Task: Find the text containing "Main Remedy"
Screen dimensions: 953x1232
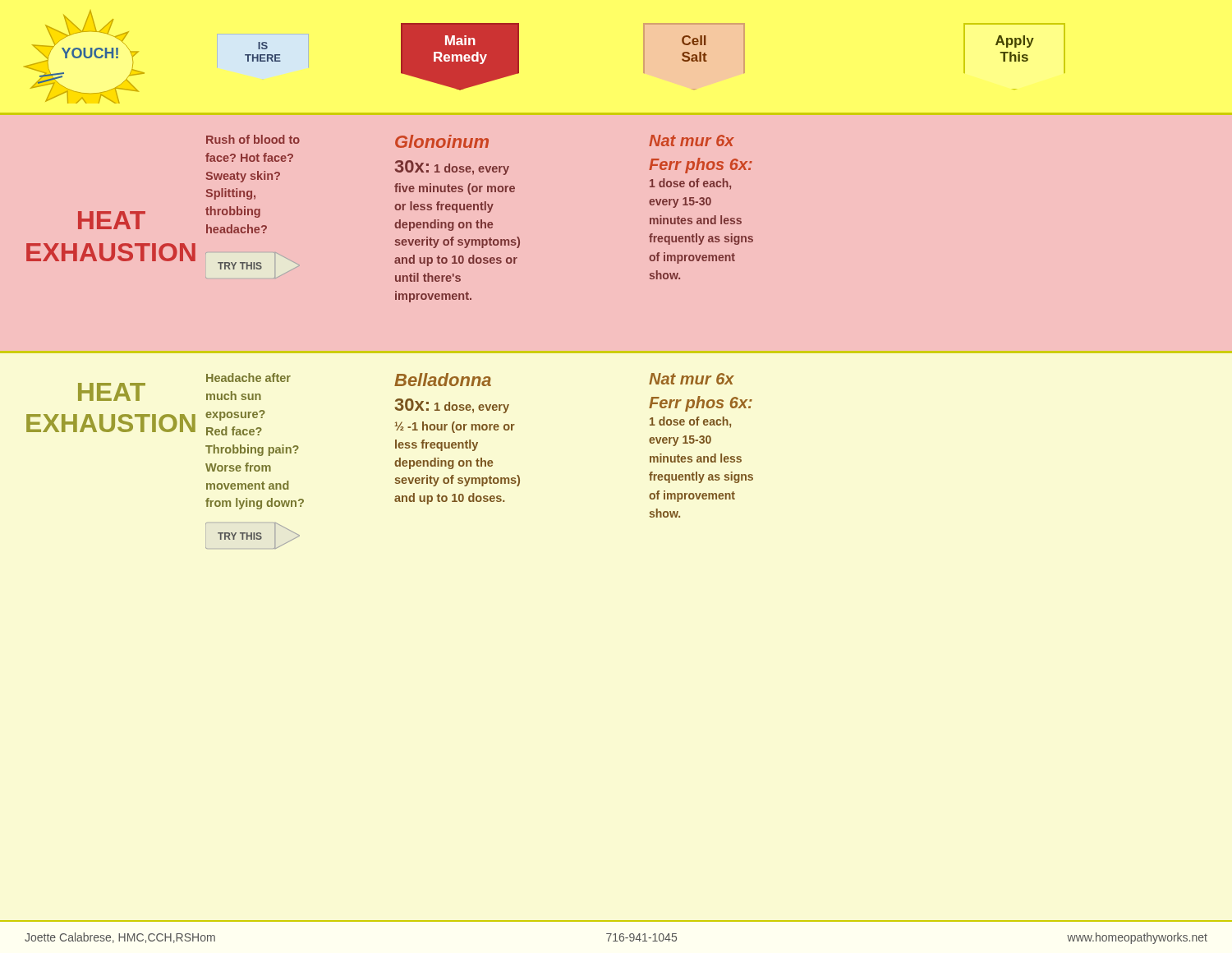Action: 460,56
